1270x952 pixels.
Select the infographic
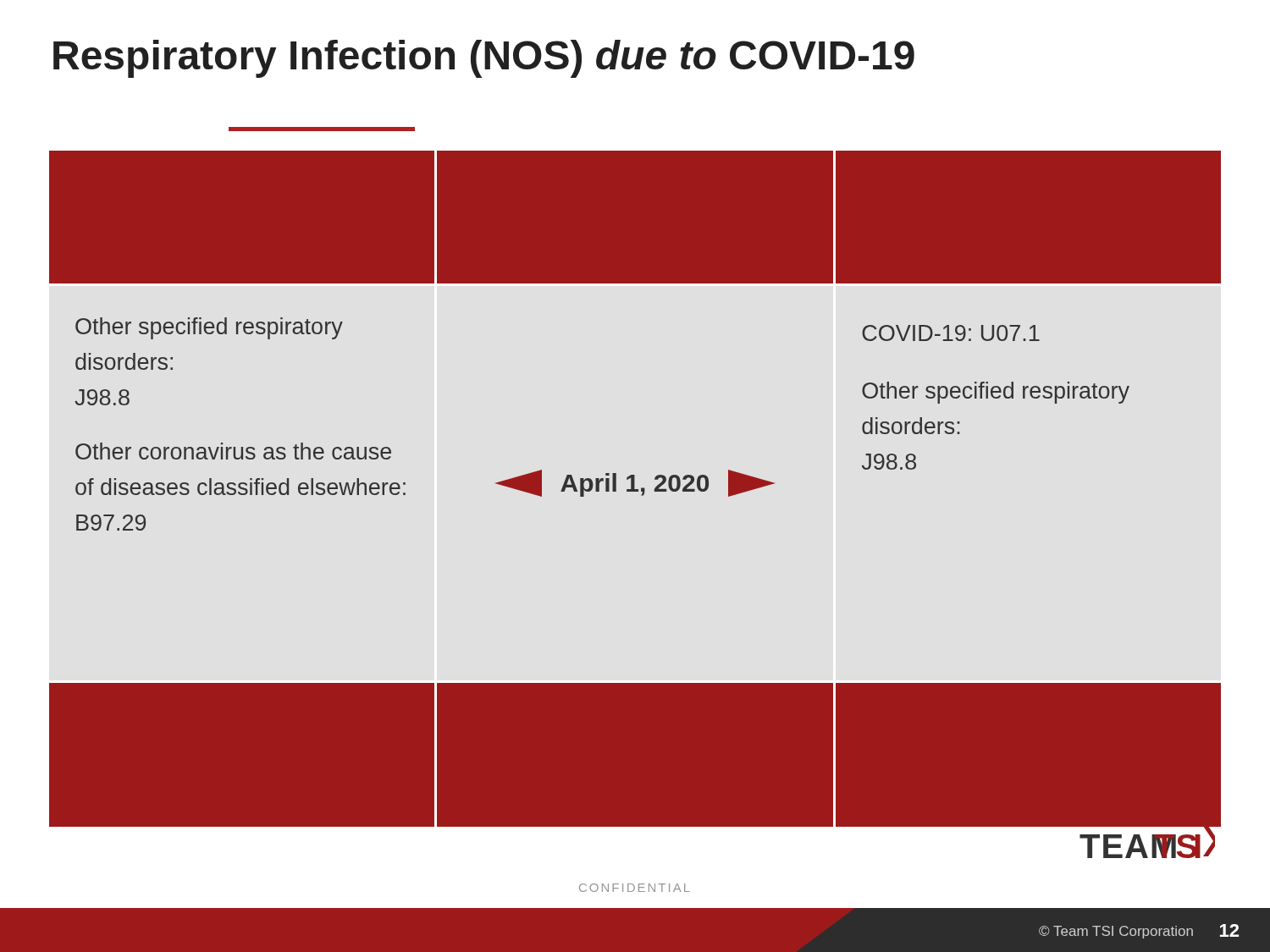[635, 489]
